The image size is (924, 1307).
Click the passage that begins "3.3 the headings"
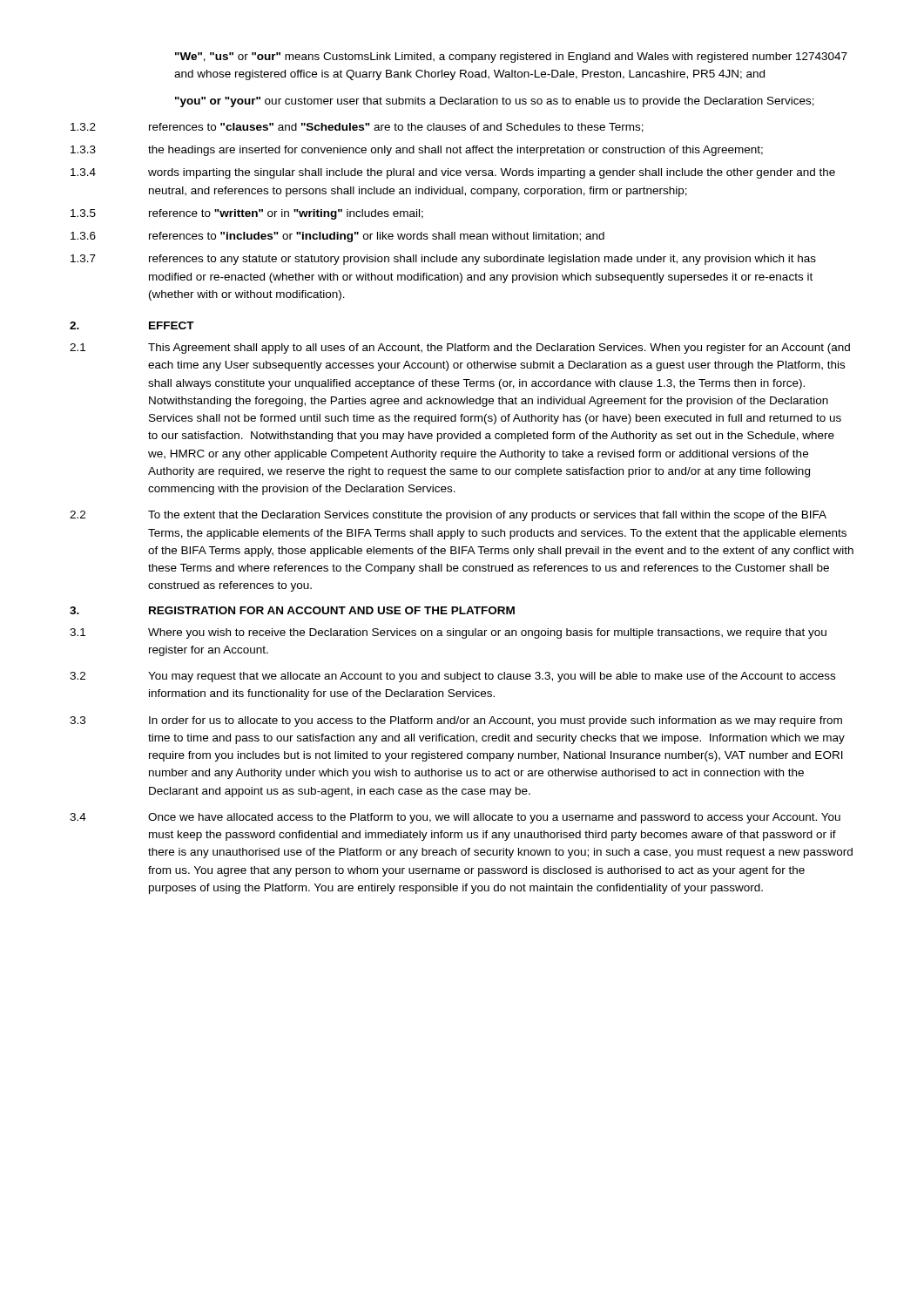pyautogui.click(x=462, y=150)
